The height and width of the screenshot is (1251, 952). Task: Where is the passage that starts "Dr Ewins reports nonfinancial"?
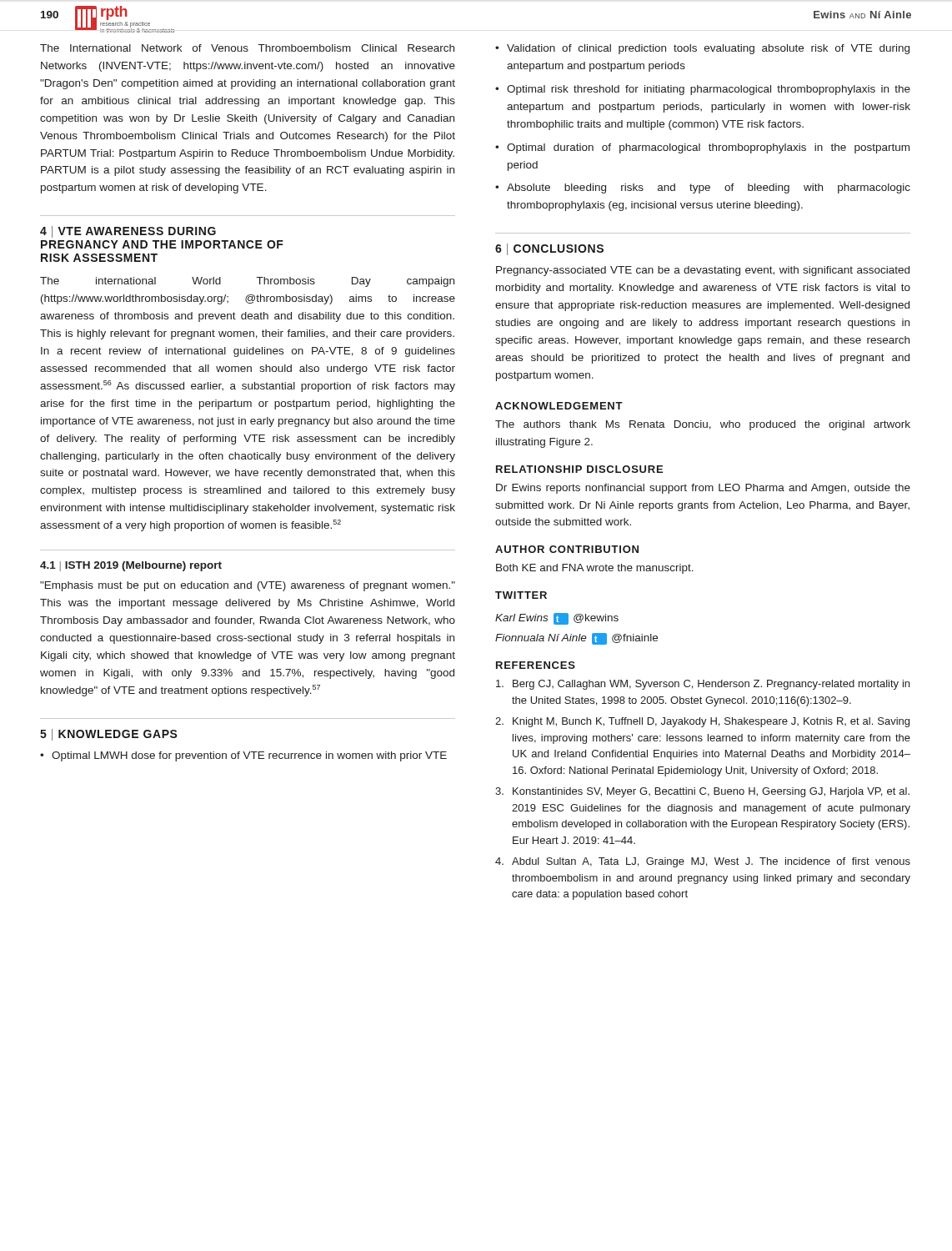[x=703, y=505]
